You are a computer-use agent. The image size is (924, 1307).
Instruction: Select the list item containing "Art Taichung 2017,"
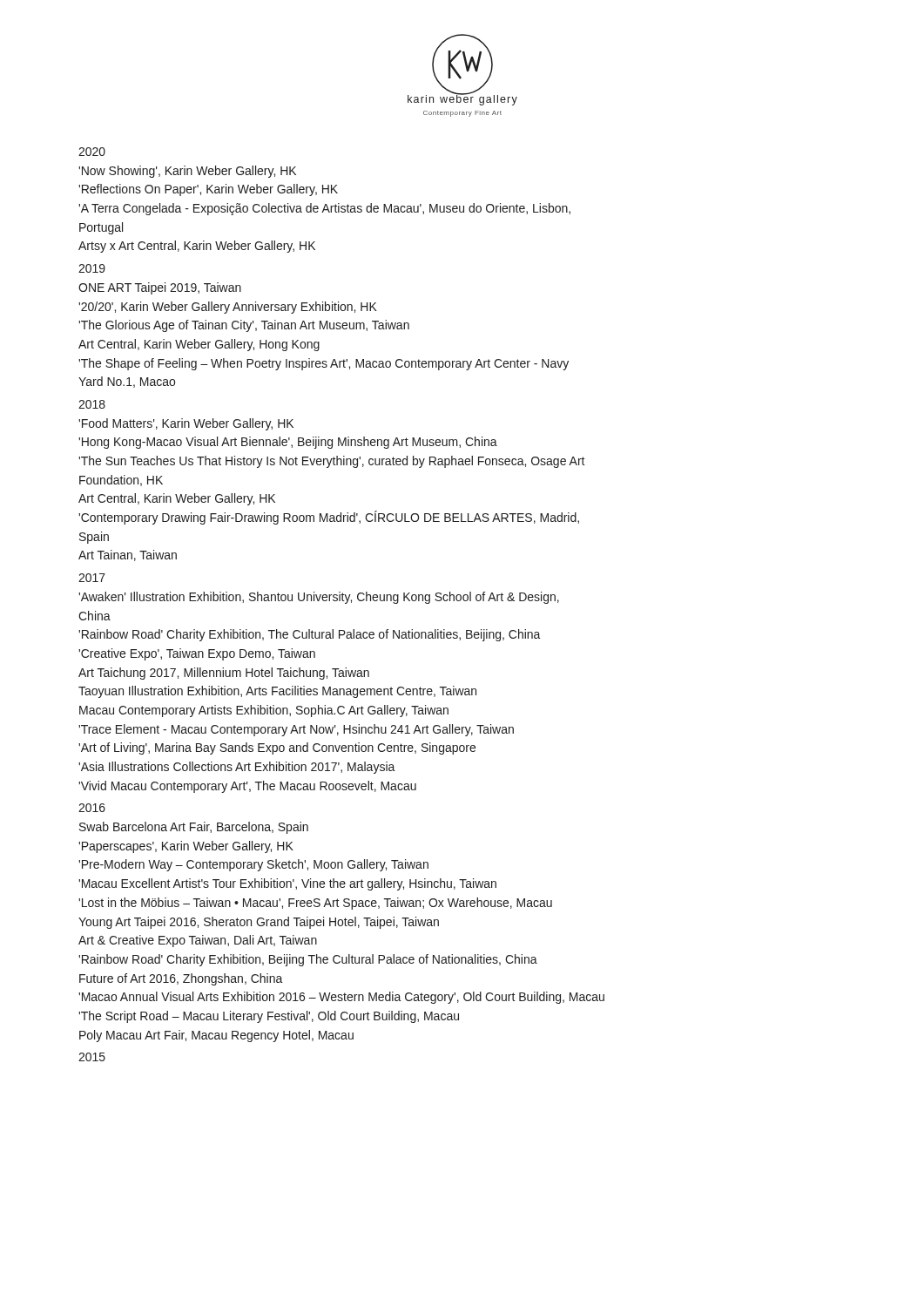224,672
